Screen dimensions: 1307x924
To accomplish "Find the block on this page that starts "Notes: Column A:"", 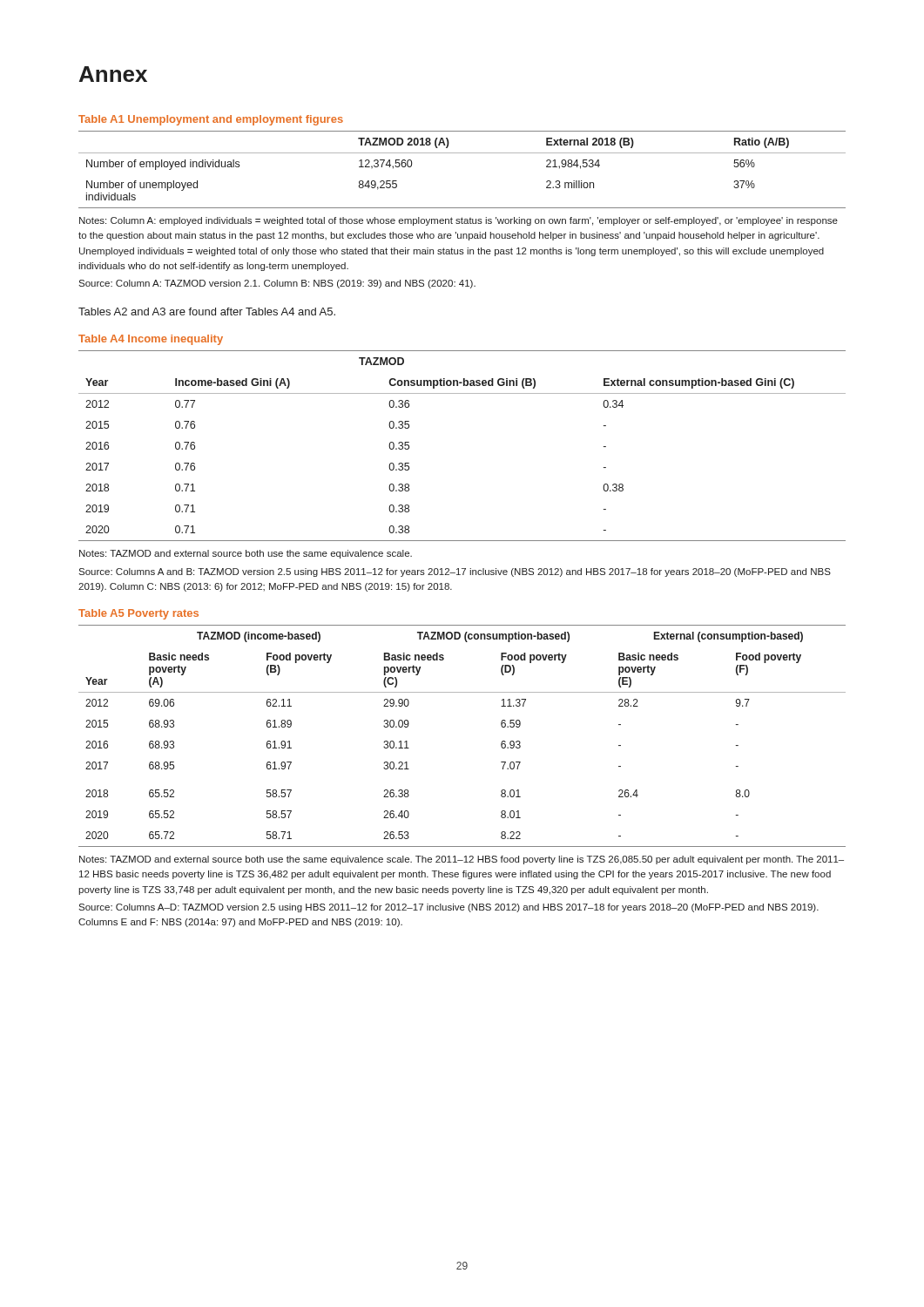I will pos(462,243).
